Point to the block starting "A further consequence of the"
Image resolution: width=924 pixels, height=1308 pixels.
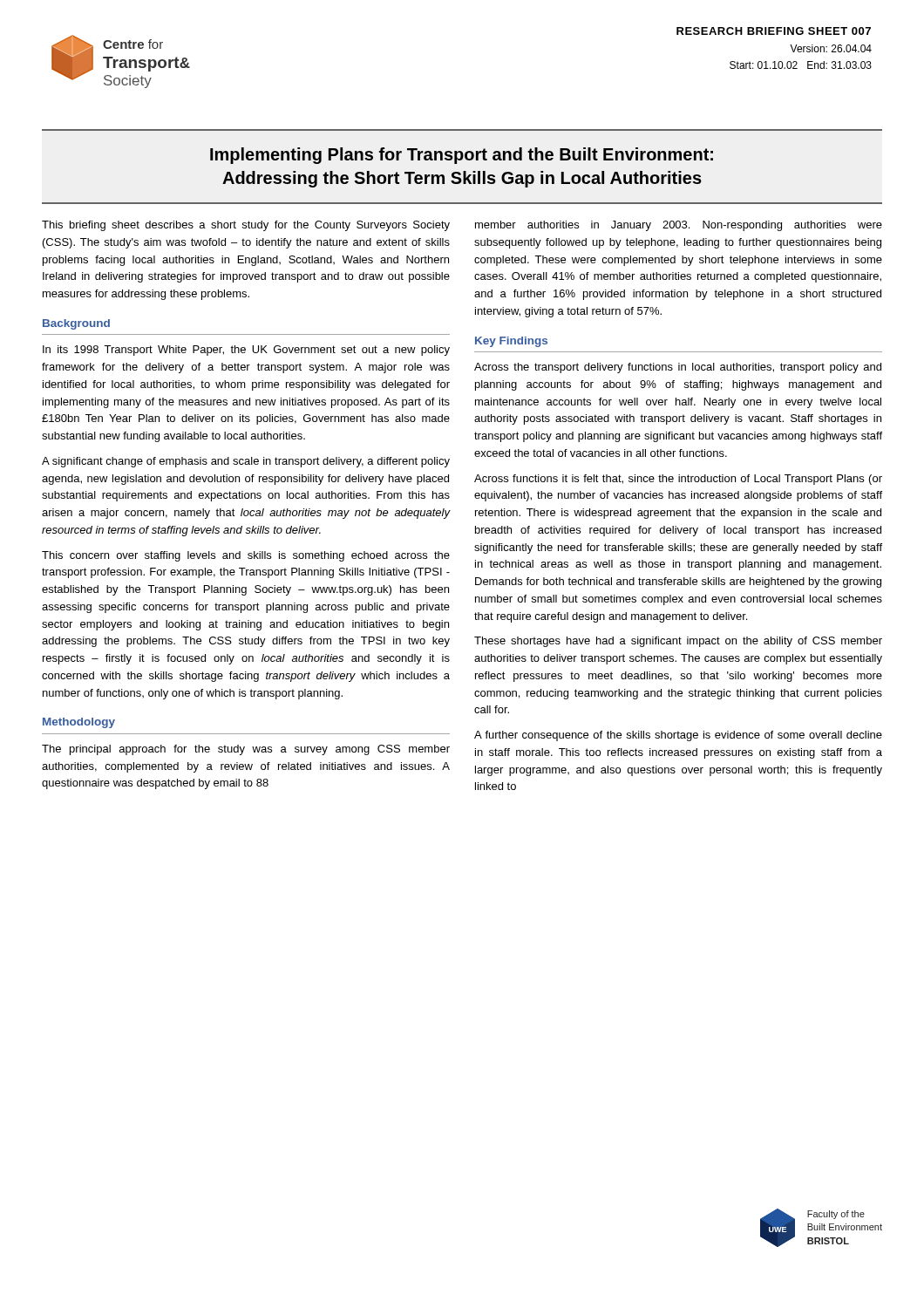tap(678, 761)
